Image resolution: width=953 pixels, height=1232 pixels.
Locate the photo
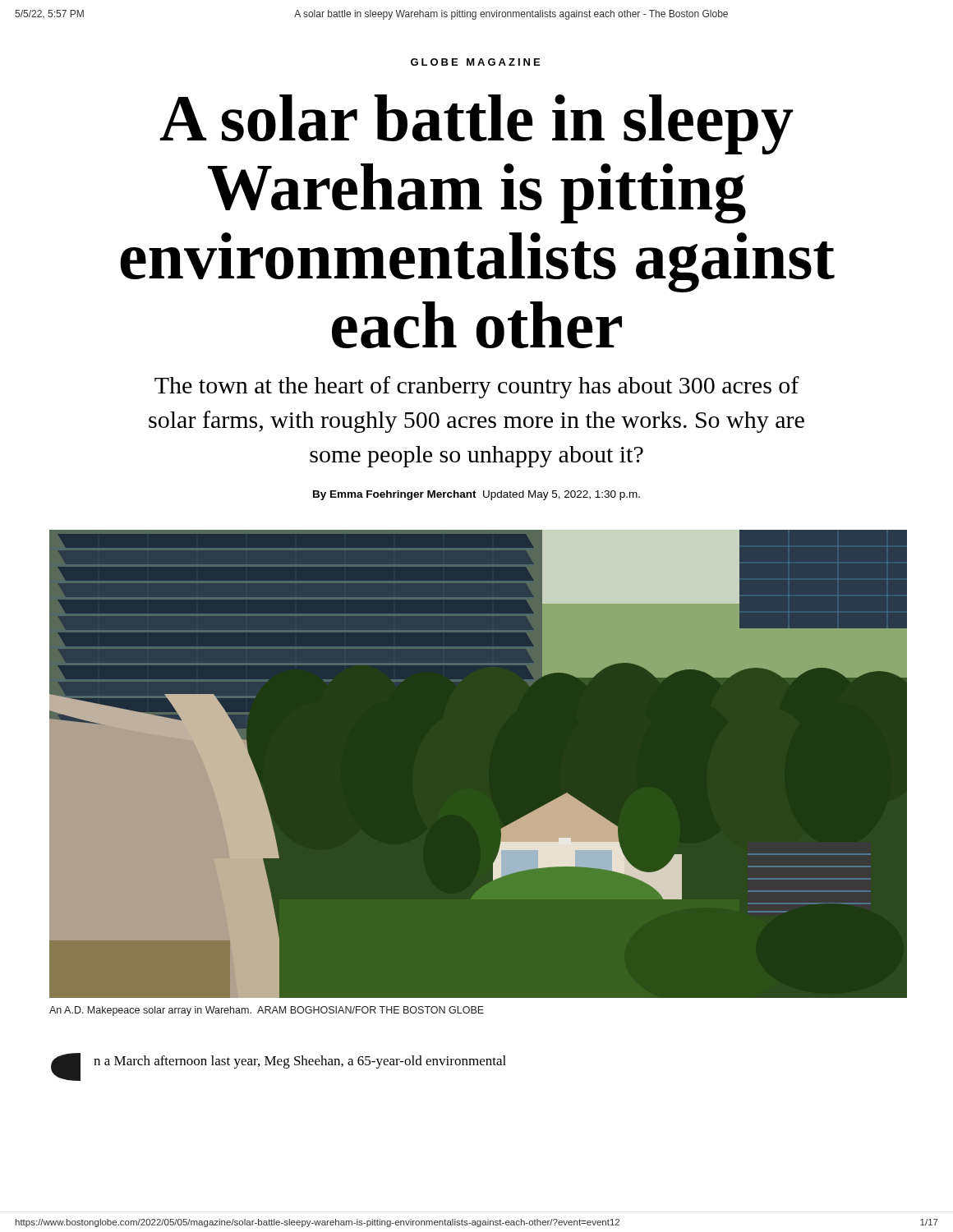coord(478,764)
